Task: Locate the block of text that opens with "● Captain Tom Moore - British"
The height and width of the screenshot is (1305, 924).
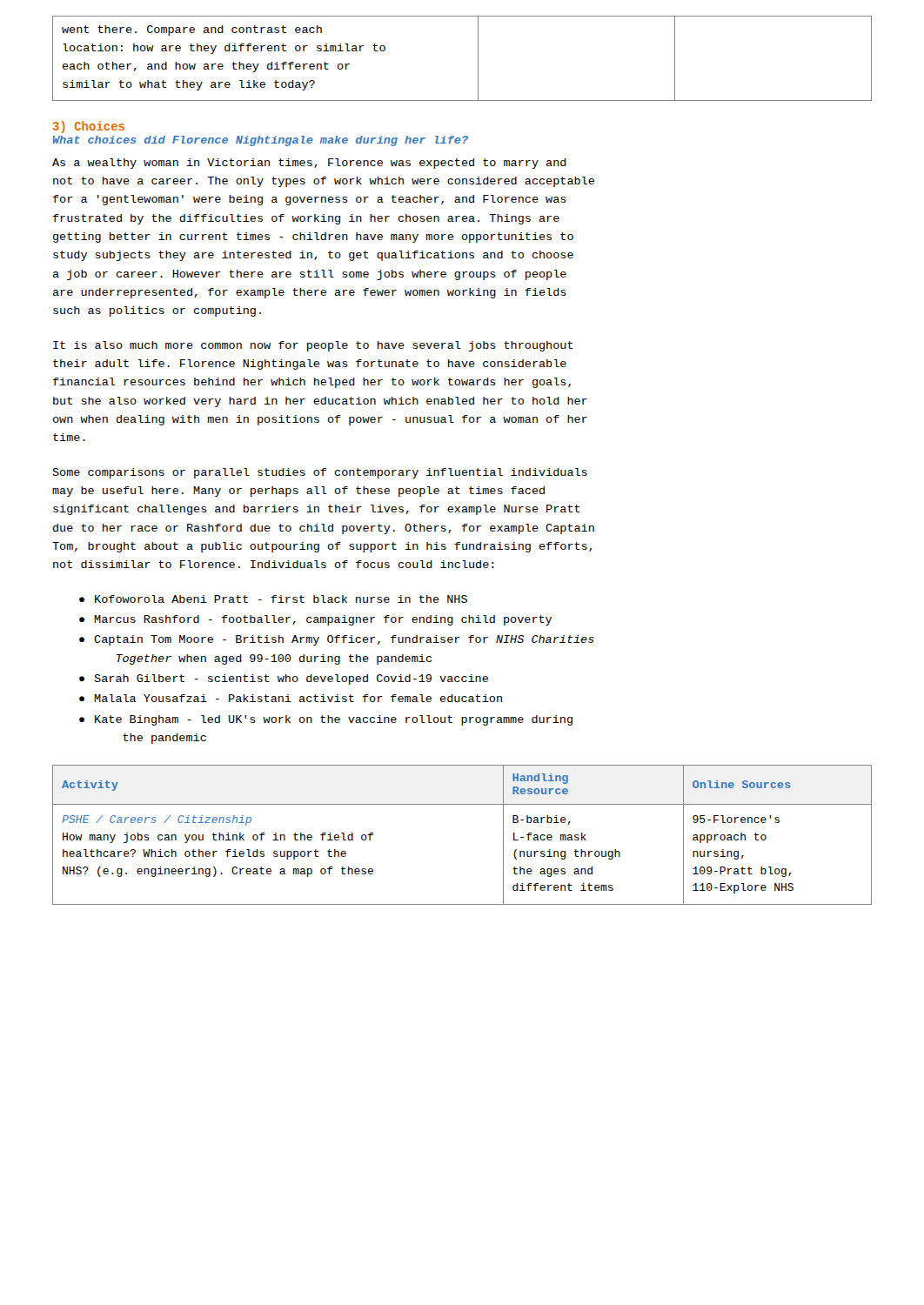Action: 336,649
